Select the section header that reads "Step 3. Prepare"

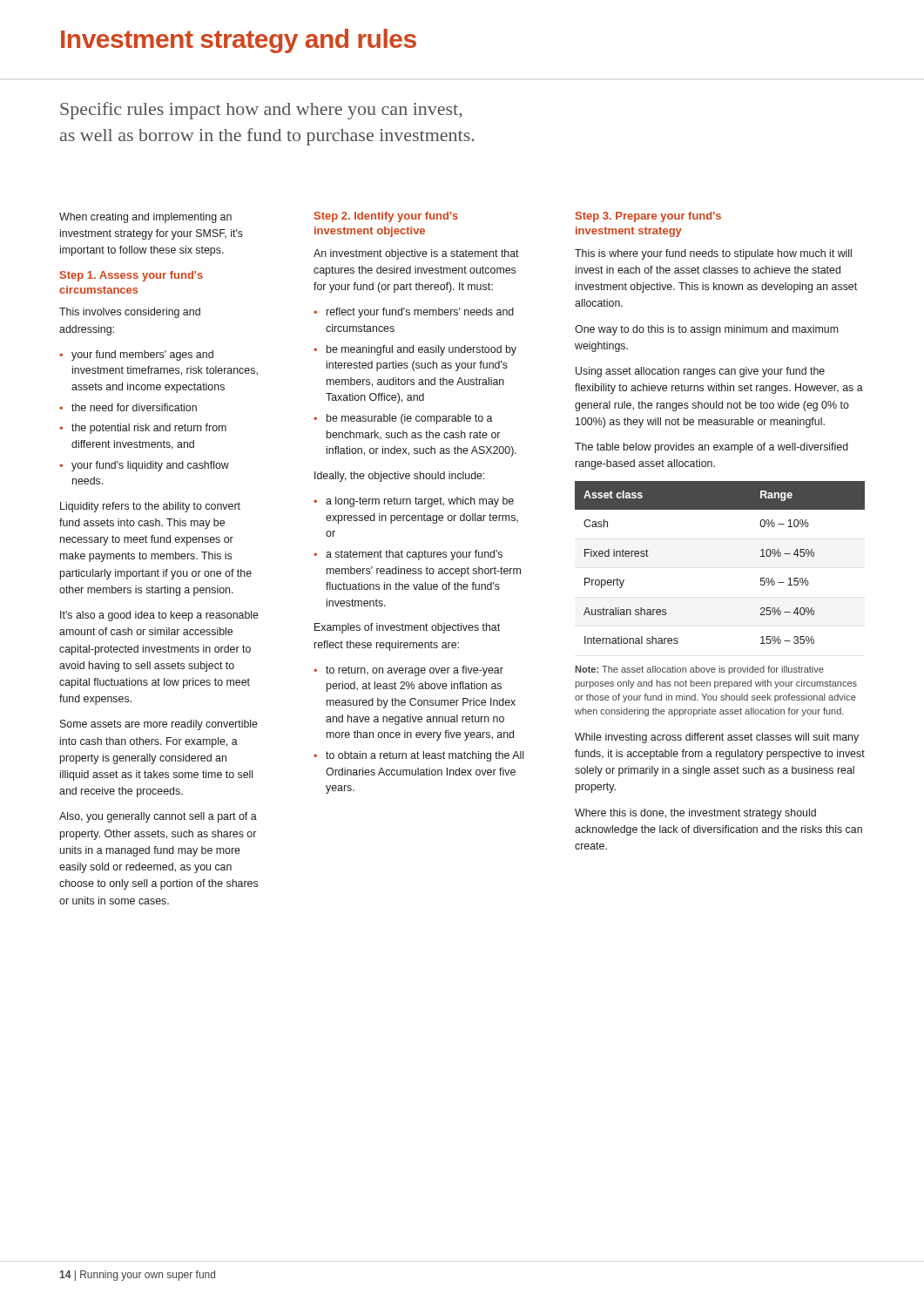click(648, 223)
